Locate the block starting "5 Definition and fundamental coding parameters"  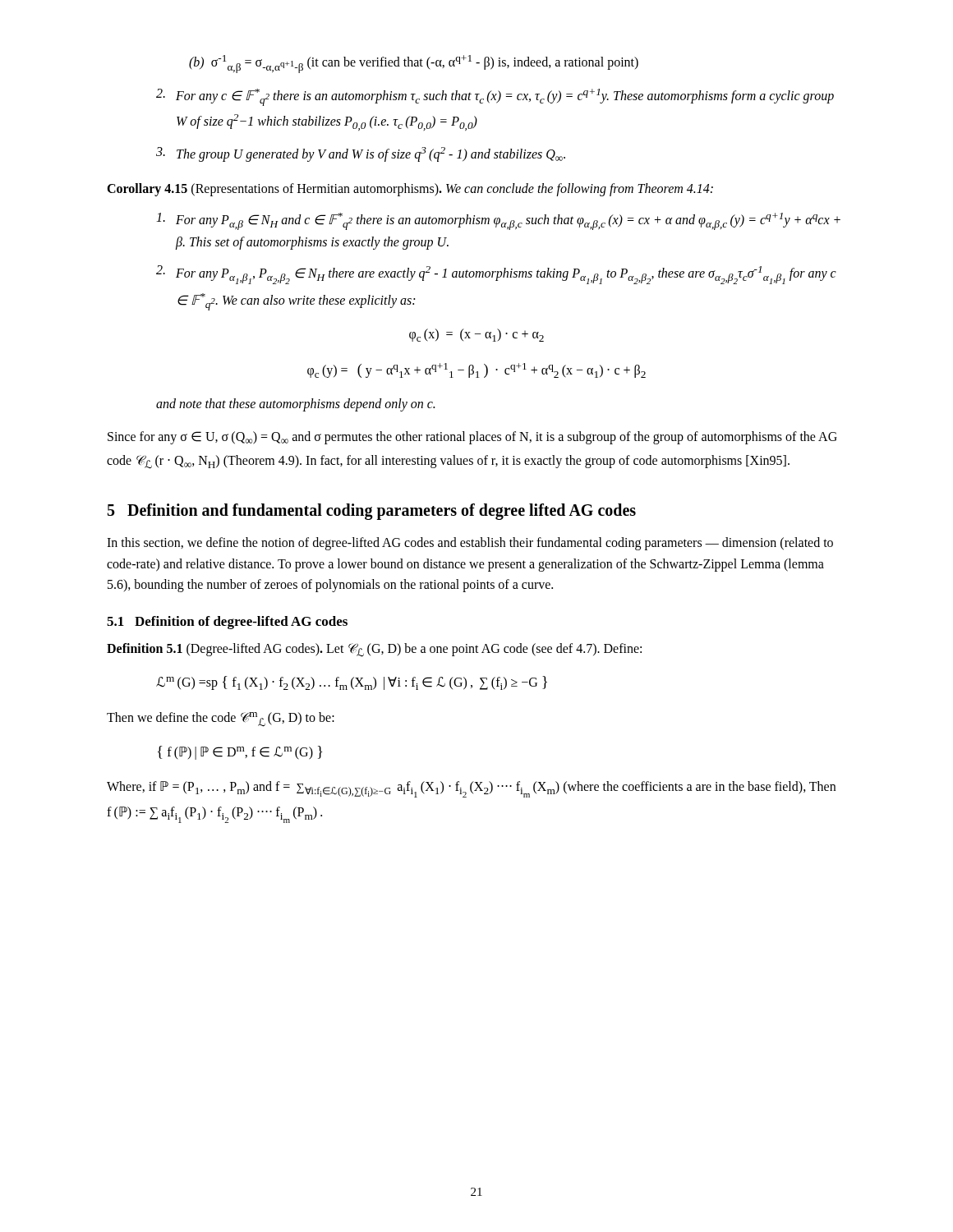(371, 510)
